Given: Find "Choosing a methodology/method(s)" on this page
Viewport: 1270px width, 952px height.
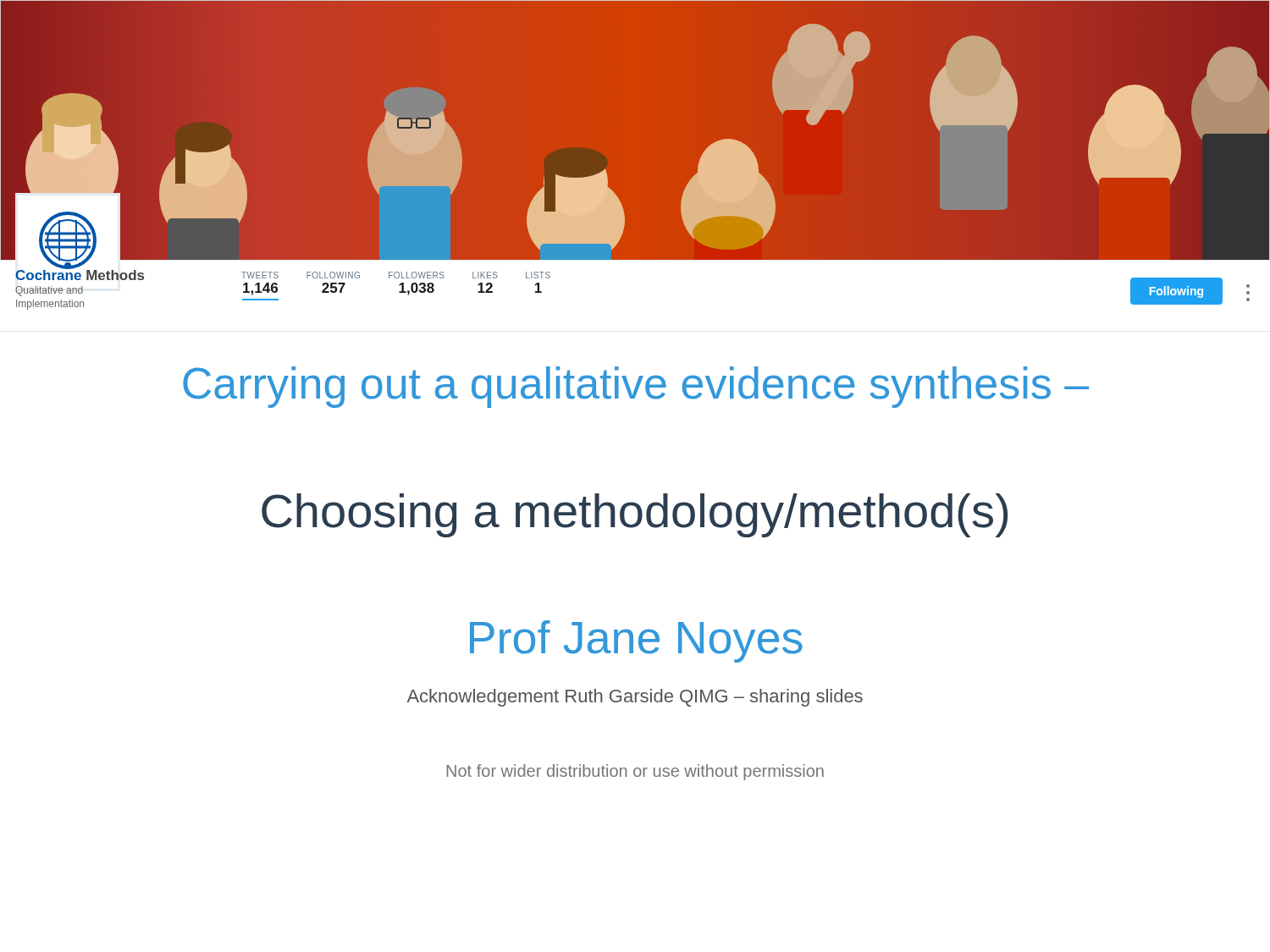Looking at the screenshot, I should [x=635, y=511].
